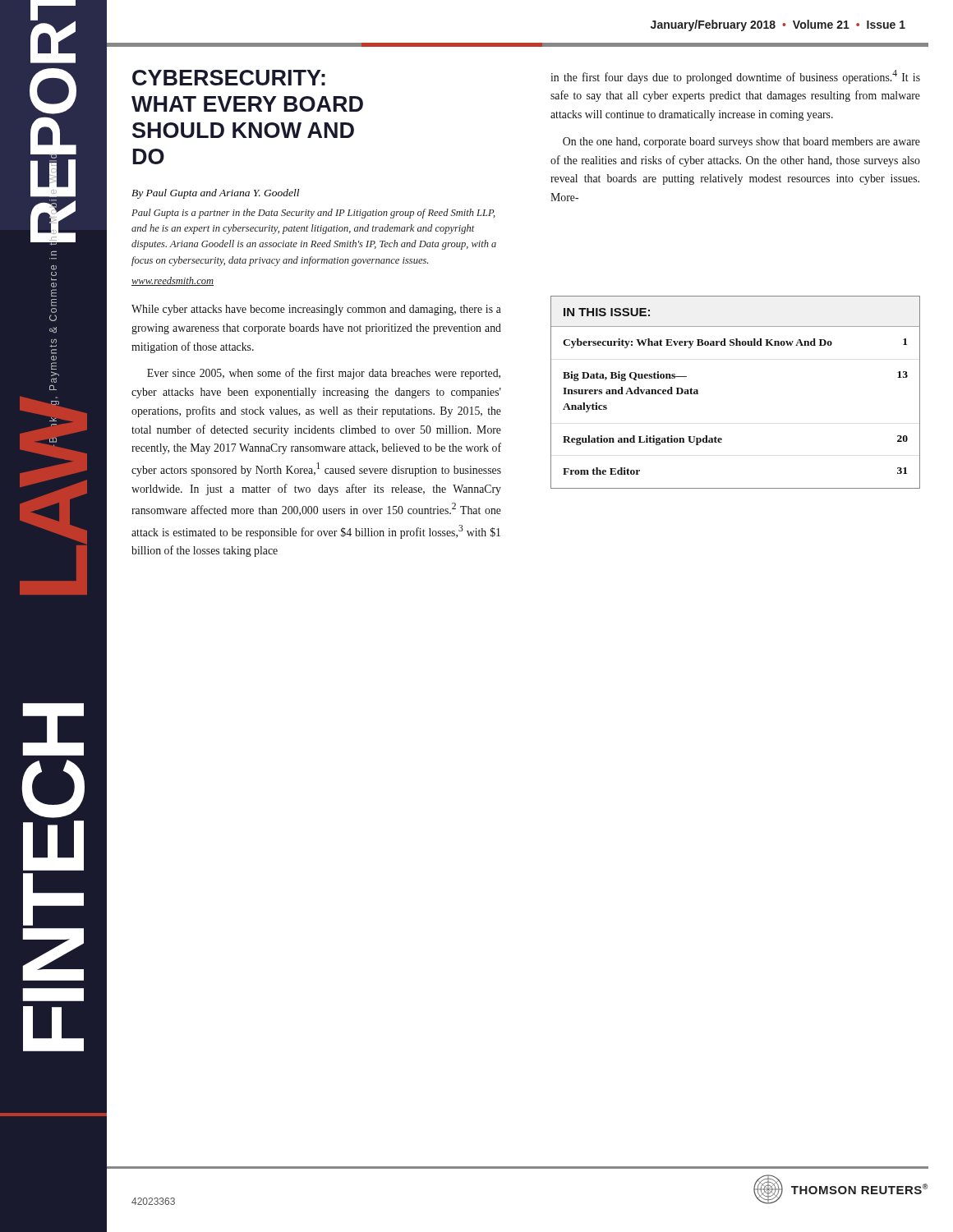The height and width of the screenshot is (1232, 953).
Task: Locate the region starting "CYBERSECURITY:WHAT EVERY BOARDSHOULD KNOW ANDDO"
Action: tap(248, 117)
